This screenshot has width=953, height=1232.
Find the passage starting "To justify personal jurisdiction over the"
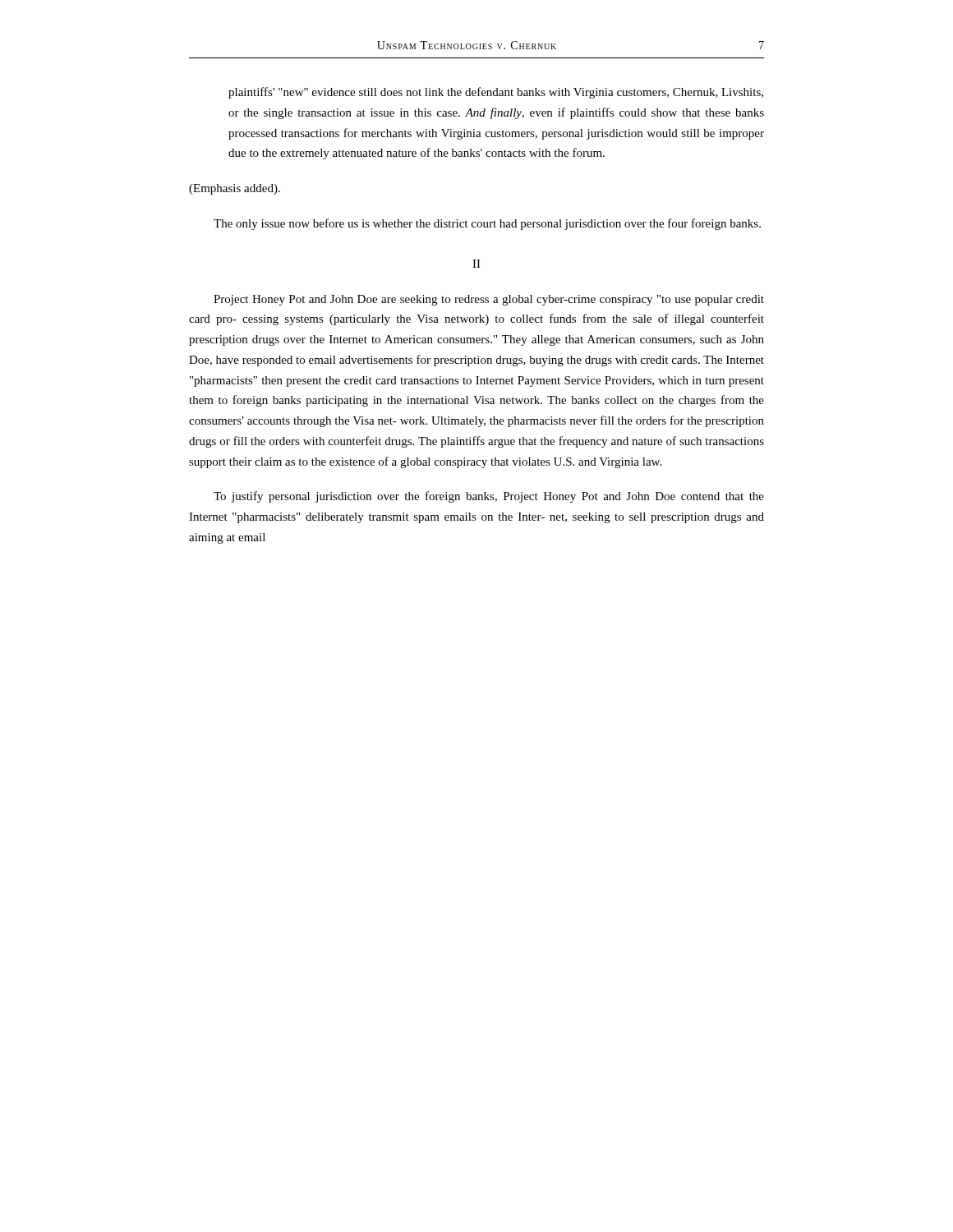[476, 517]
